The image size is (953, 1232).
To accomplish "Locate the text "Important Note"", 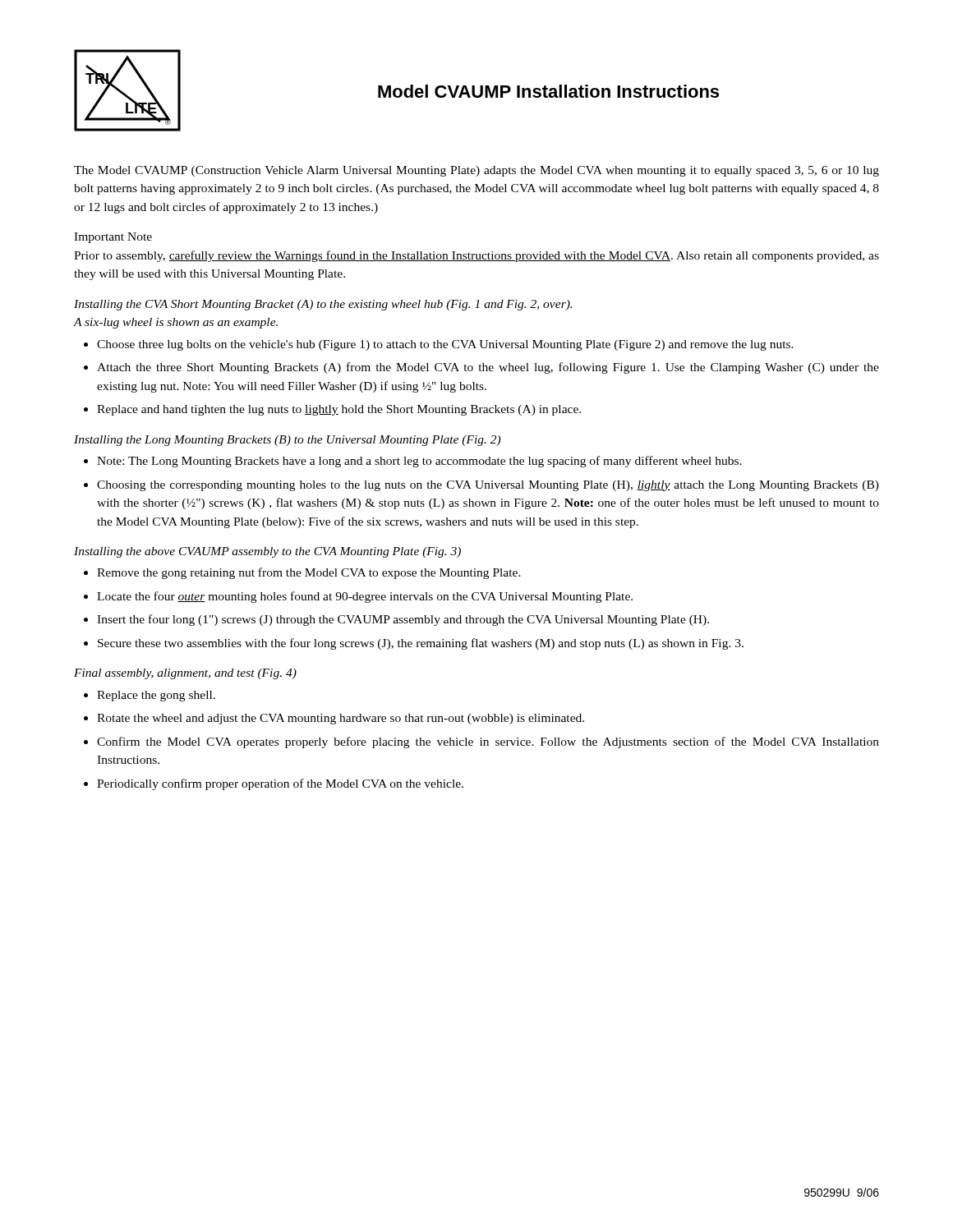I will click(113, 236).
